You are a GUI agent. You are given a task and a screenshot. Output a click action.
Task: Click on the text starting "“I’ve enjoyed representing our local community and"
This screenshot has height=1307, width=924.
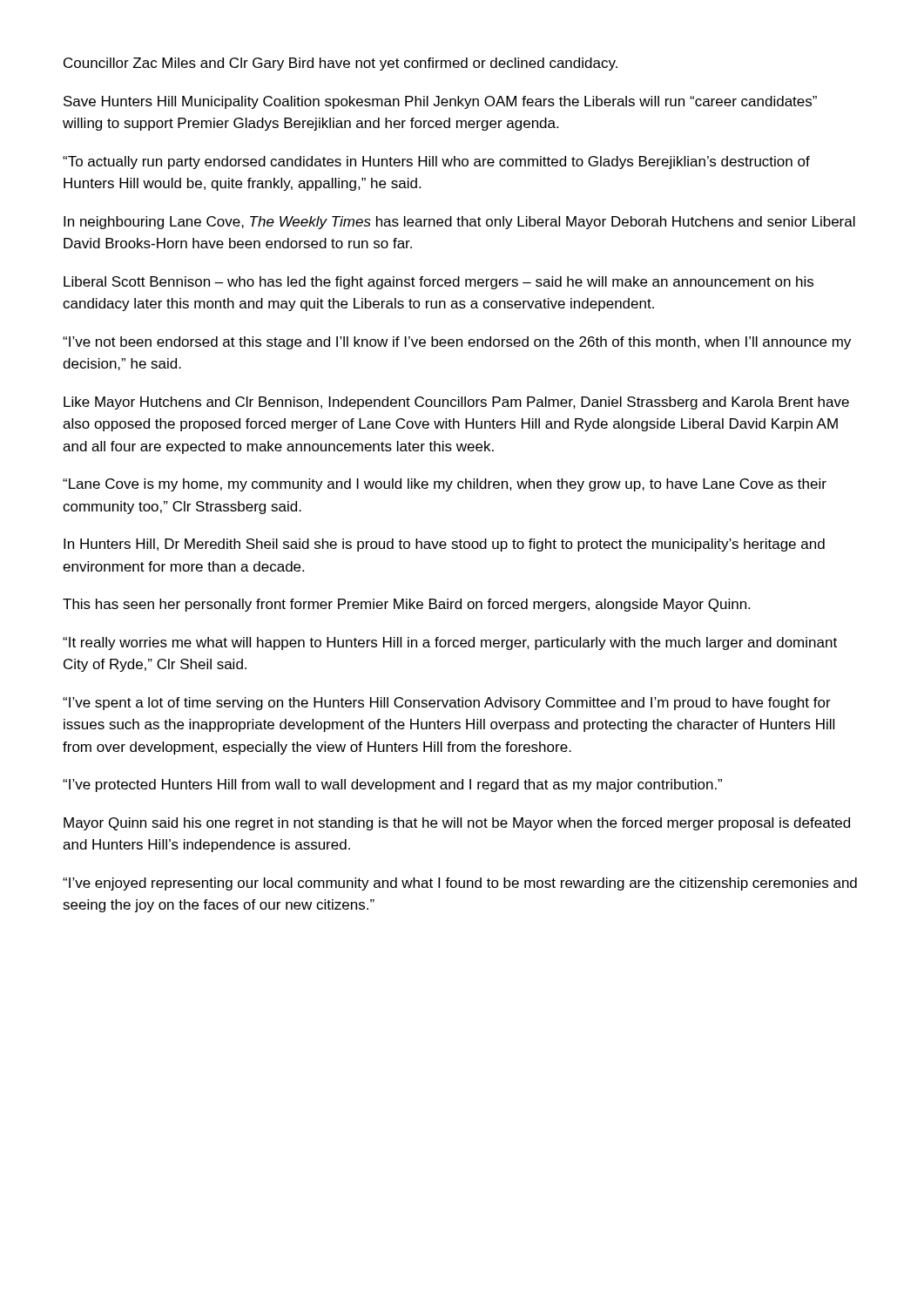point(460,894)
